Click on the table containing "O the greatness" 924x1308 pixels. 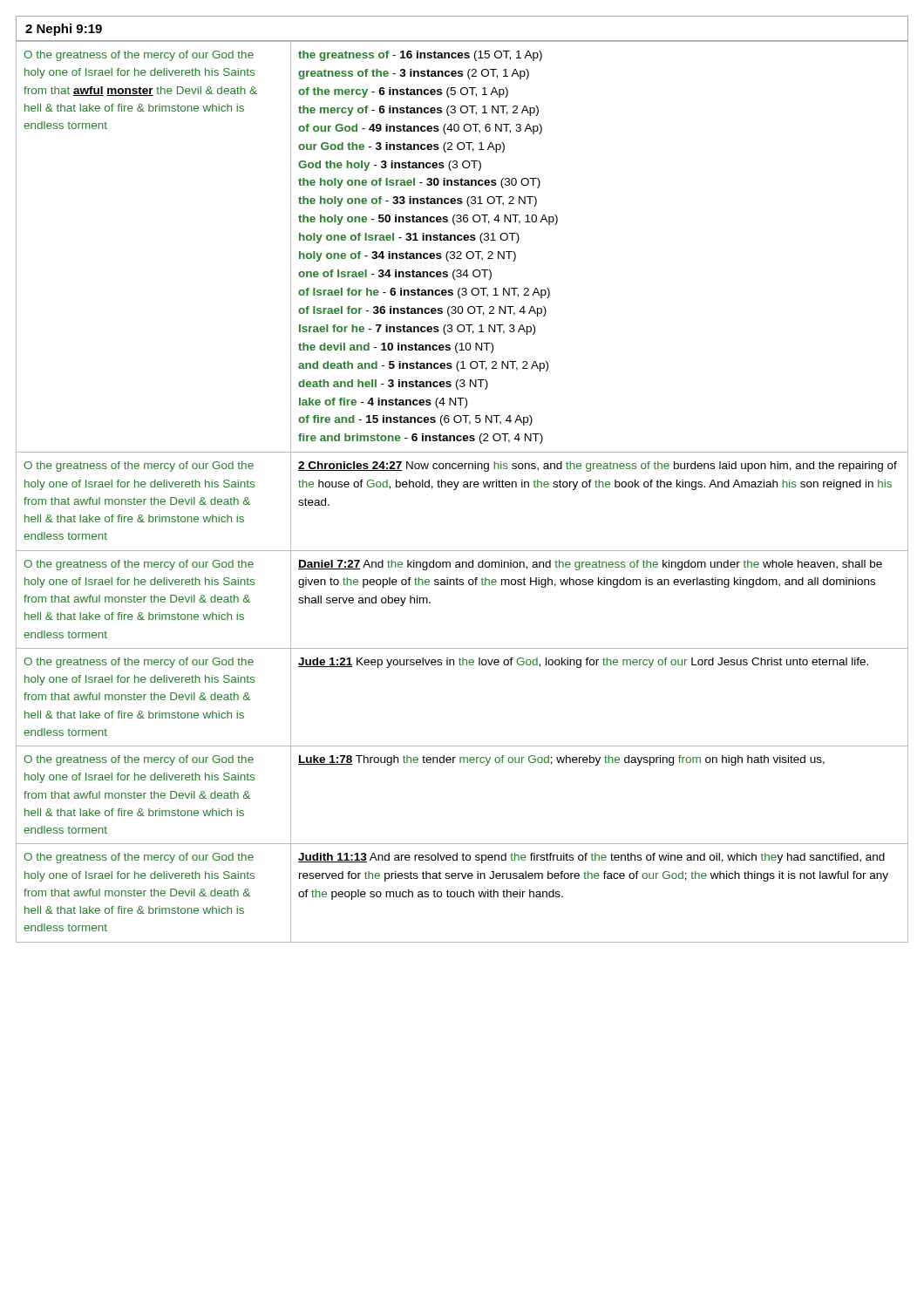coord(462,492)
